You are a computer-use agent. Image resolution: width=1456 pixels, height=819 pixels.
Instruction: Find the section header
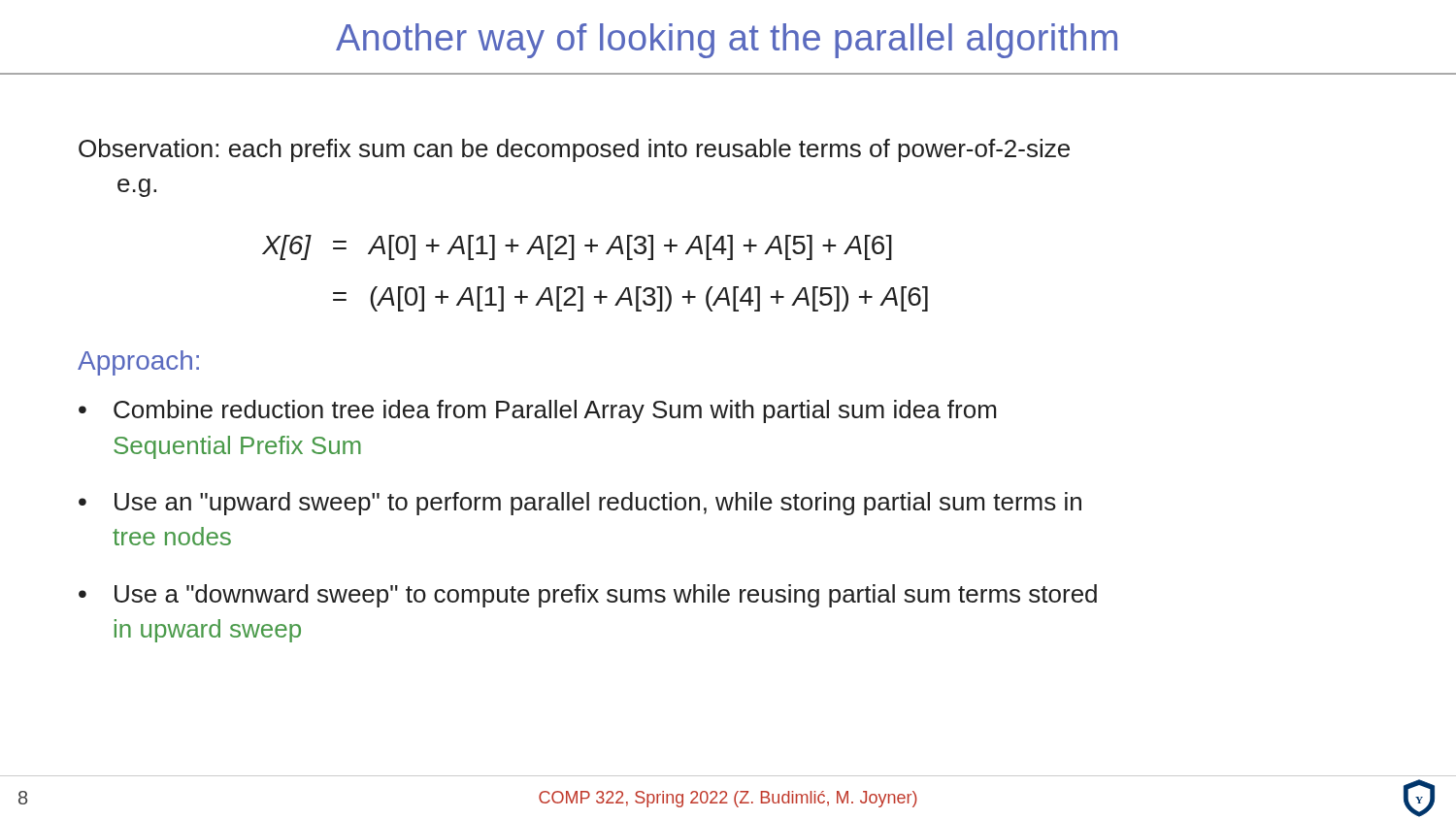click(x=140, y=361)
